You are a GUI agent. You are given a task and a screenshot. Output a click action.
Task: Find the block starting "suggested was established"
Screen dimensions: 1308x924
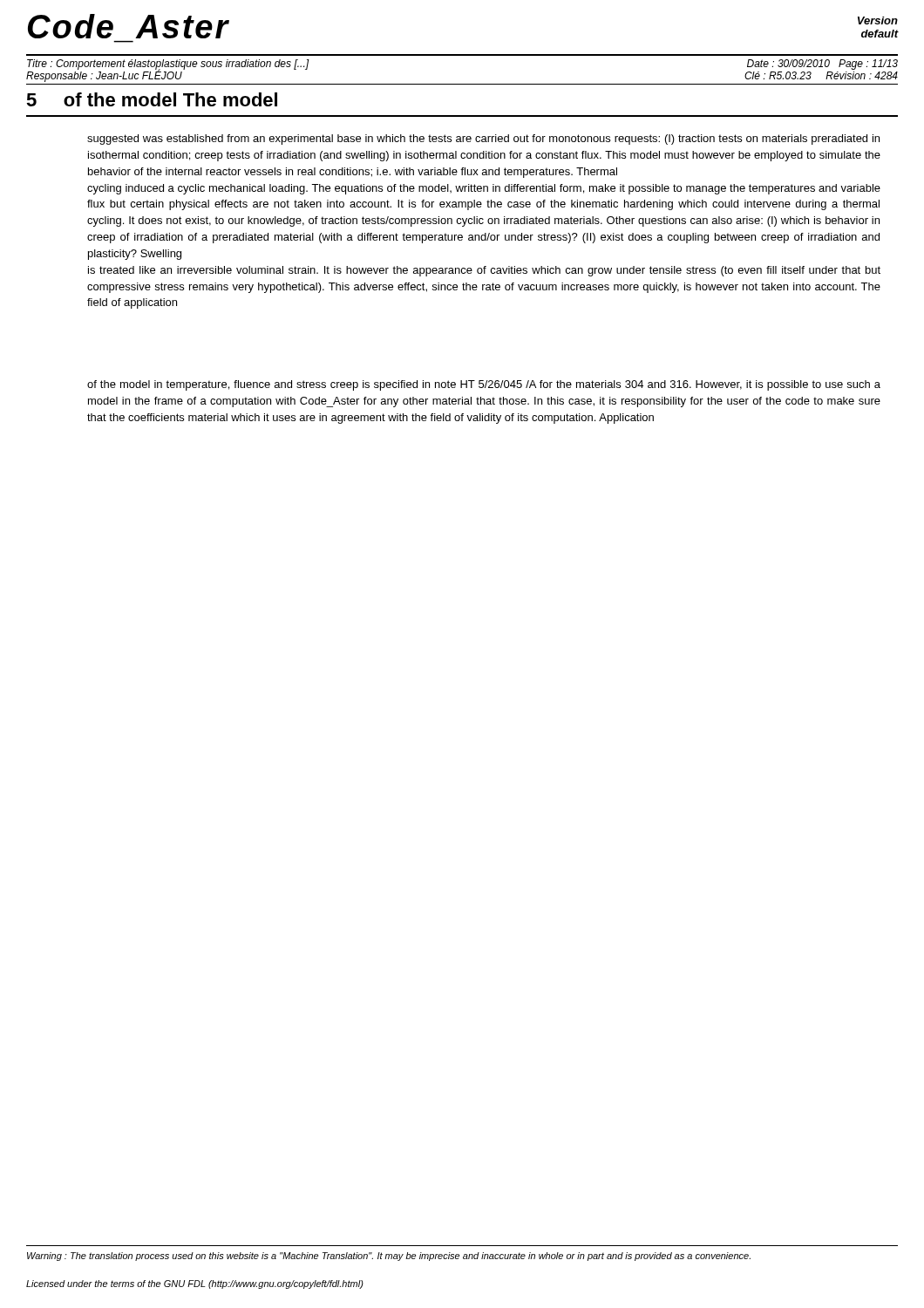(484, 221)
